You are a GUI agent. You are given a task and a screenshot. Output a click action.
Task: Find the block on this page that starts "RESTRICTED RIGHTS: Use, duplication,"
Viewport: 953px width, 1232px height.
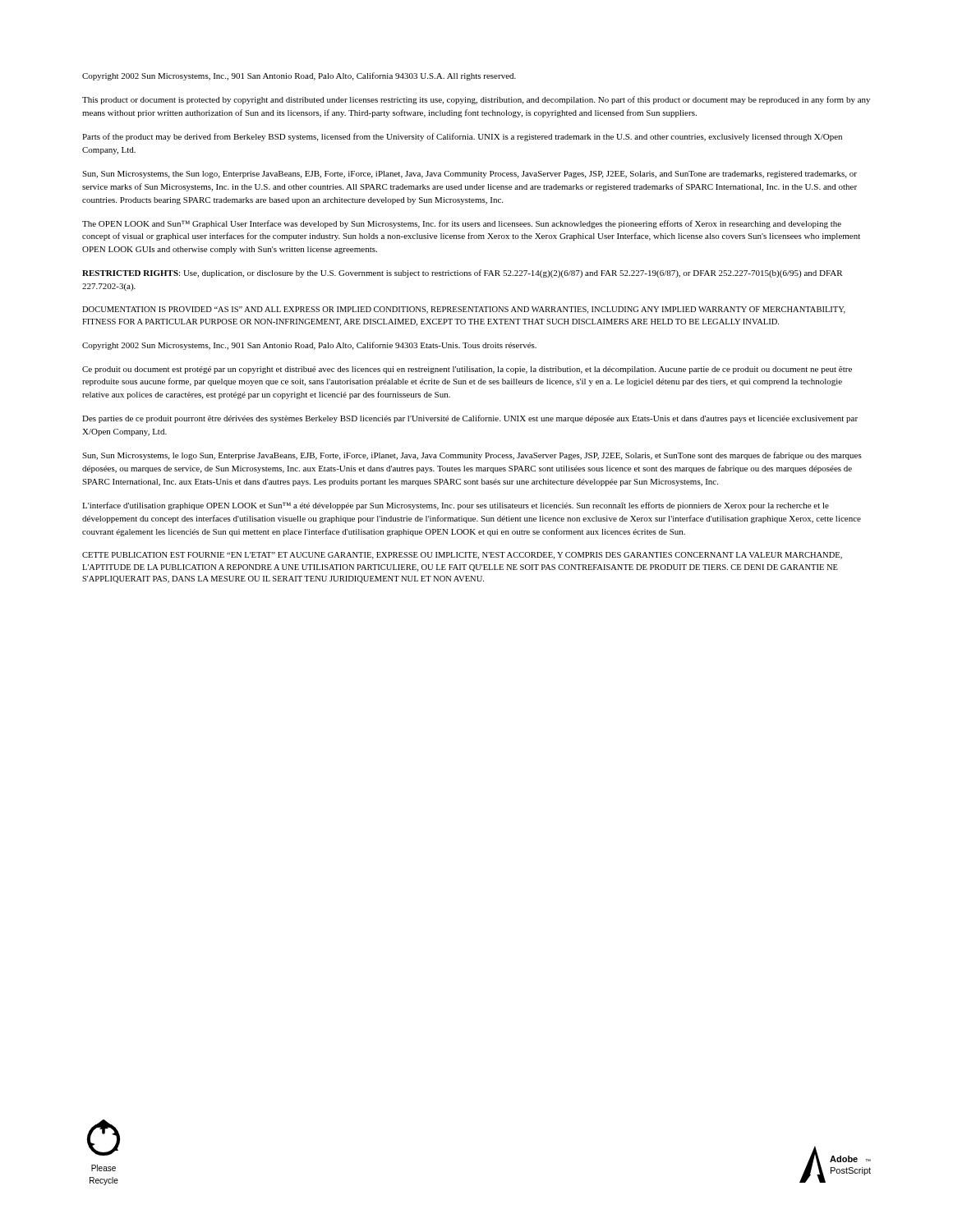(x=462, y=279)
